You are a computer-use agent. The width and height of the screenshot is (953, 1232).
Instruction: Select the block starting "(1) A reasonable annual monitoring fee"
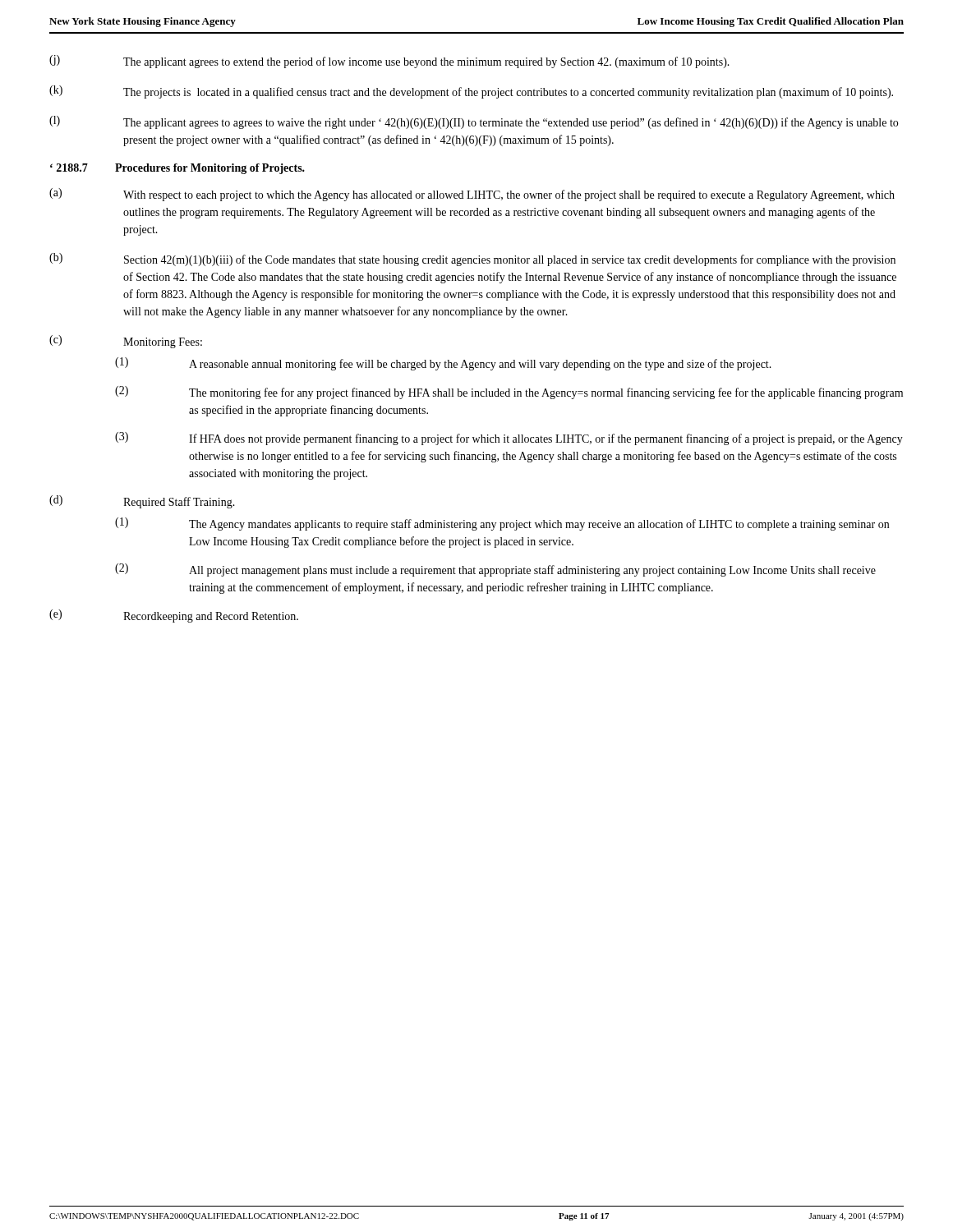[509, 364]
